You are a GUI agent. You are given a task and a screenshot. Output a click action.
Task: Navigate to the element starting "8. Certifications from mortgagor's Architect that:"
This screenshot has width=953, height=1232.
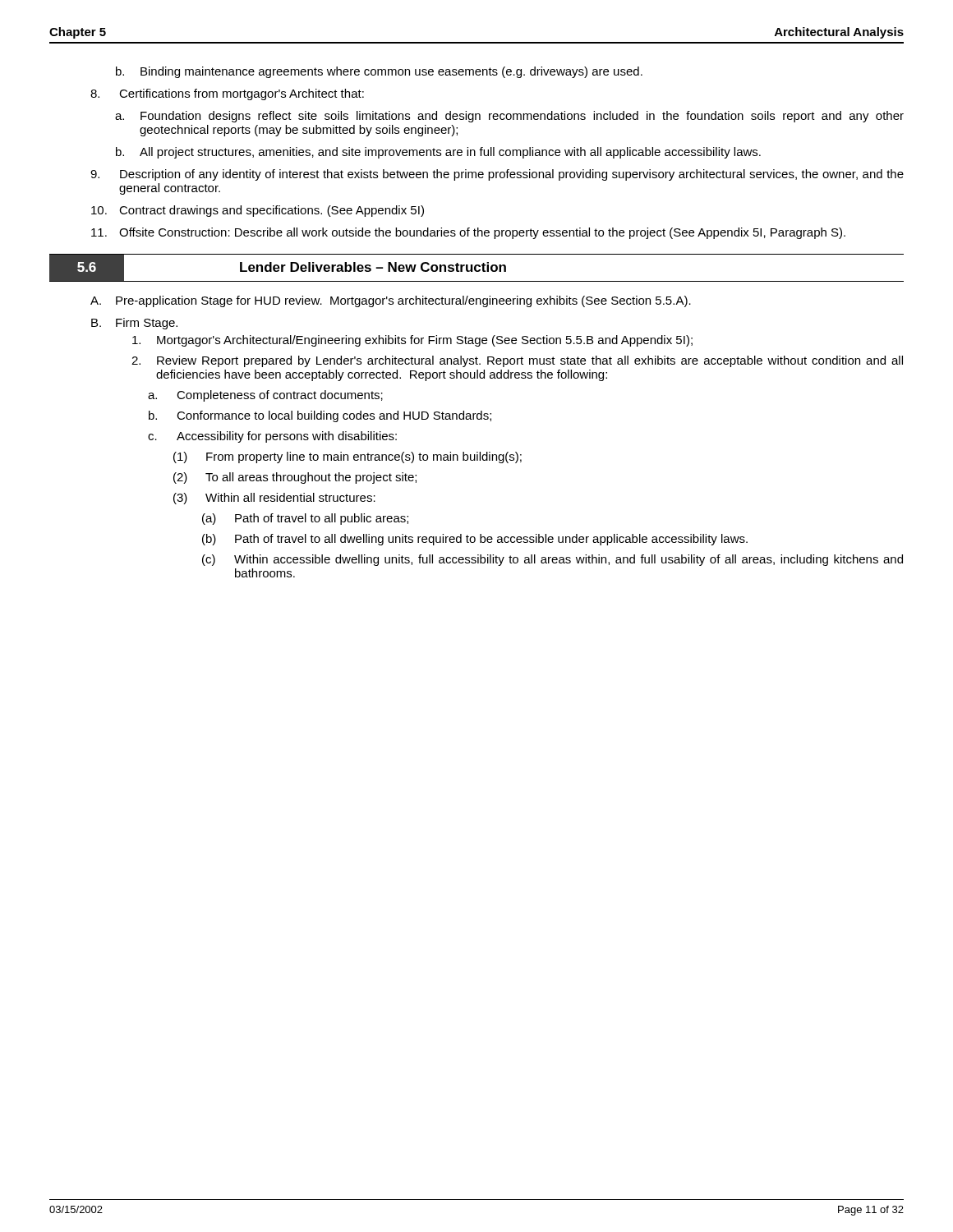coord(227,94)
